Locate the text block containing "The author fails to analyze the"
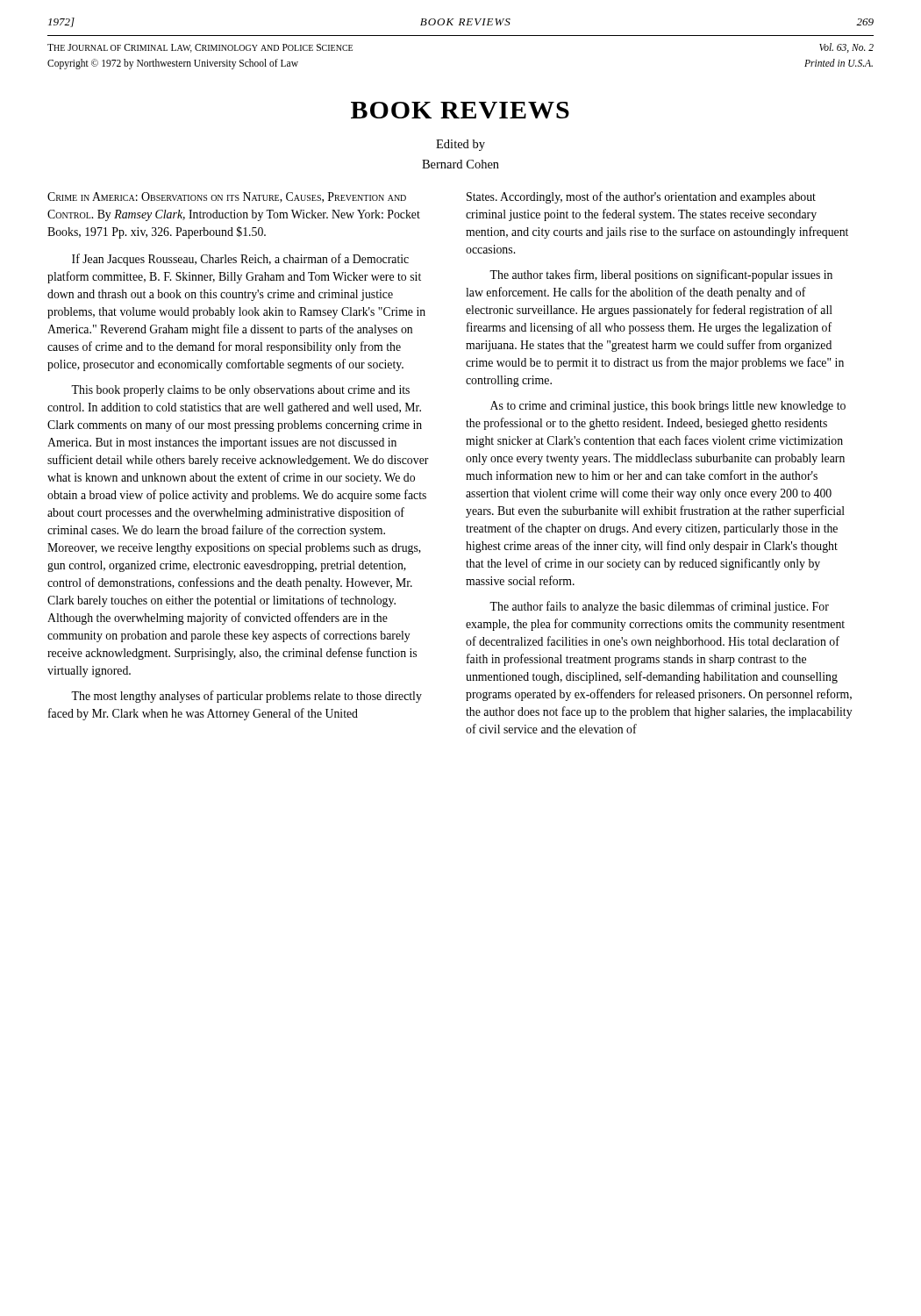921x1316 pixels. click(x=659, y=668)
